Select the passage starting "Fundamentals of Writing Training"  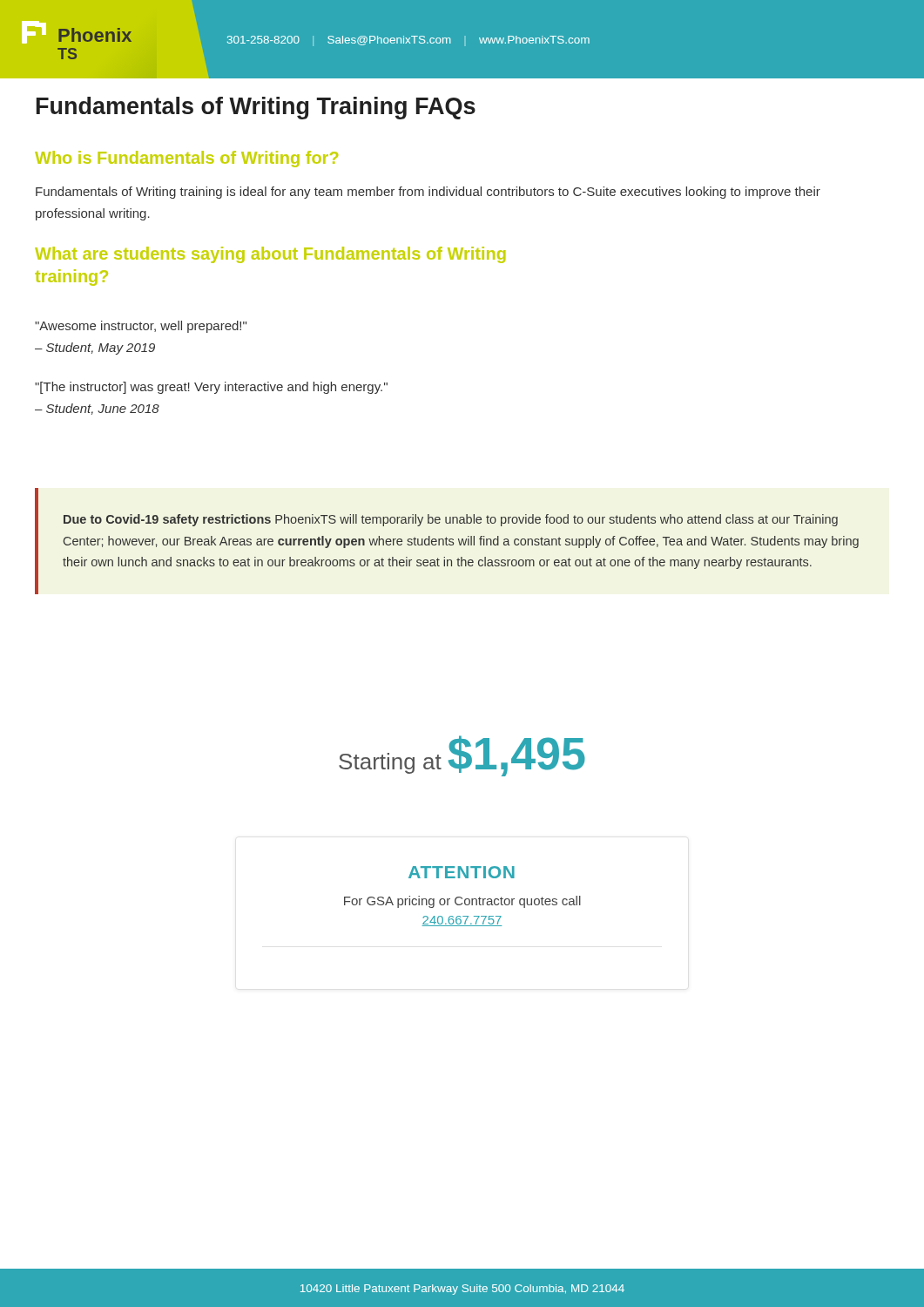tap(255, 106)
